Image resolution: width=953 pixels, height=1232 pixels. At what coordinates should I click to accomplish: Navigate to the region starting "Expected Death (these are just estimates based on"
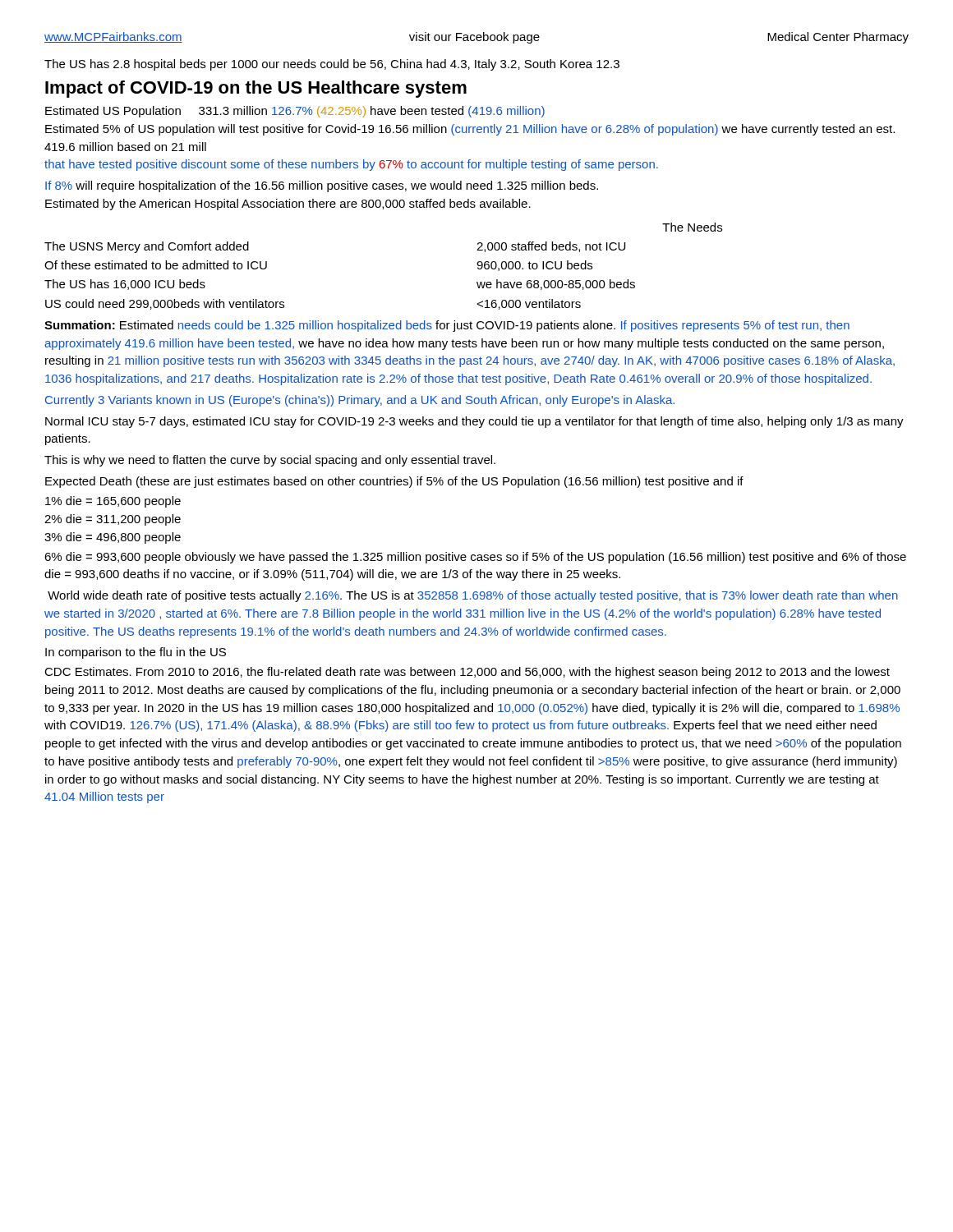pyautogui.click(x=394, y=481)
